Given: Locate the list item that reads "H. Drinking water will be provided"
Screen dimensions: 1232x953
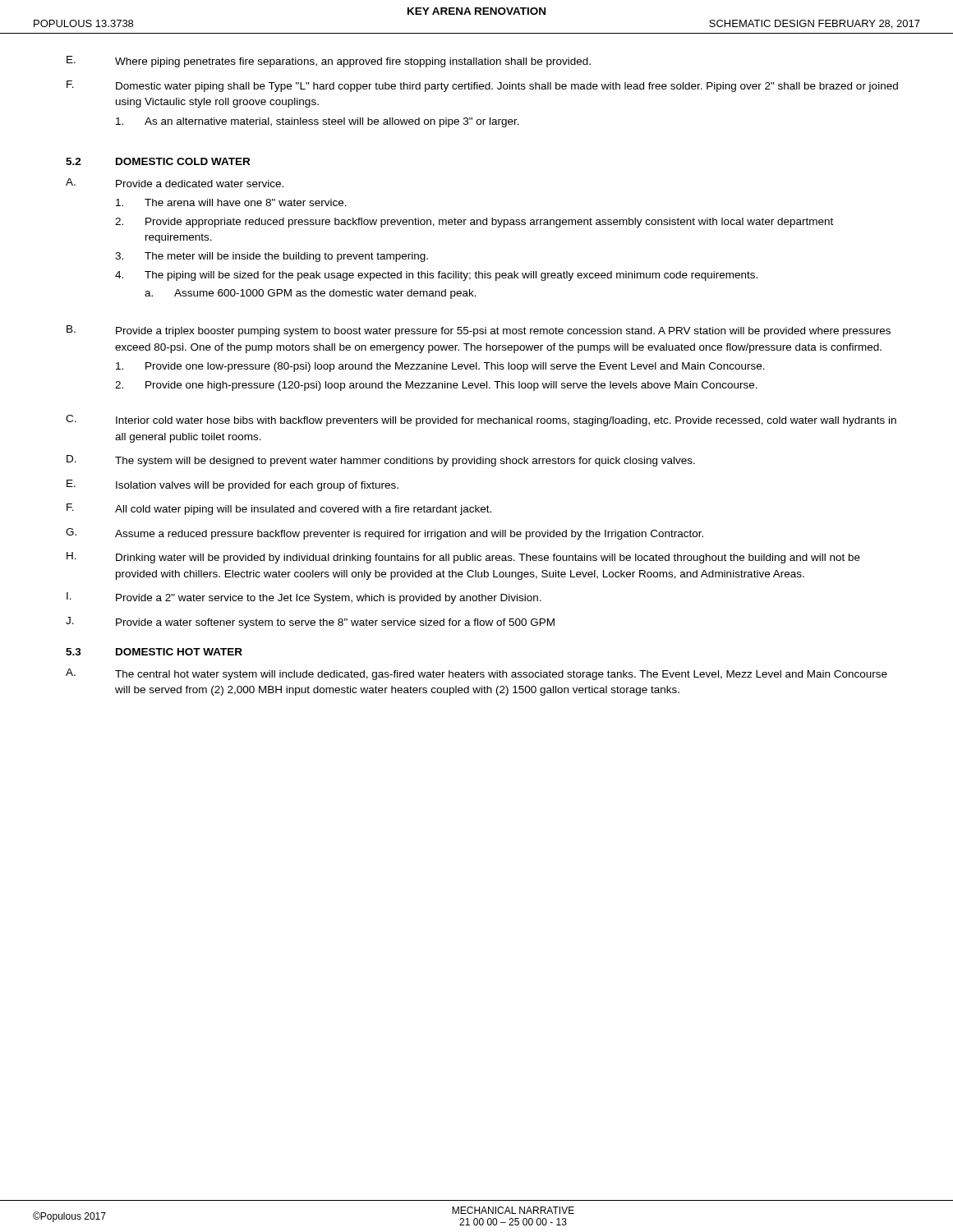Looking at the screenshot, I should [485, 566].
